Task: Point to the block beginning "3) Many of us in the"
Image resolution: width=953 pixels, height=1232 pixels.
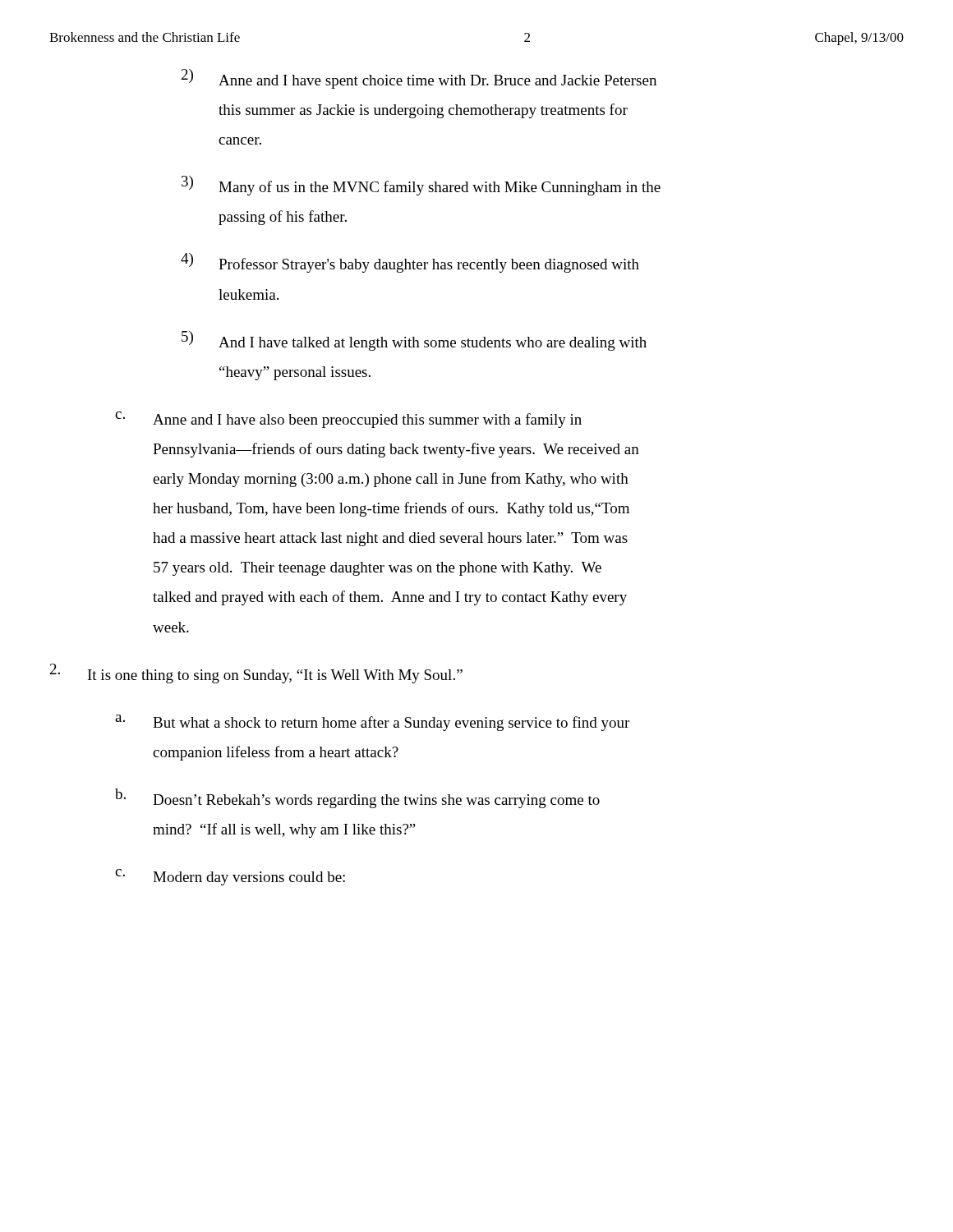Action: click(542, 202)
